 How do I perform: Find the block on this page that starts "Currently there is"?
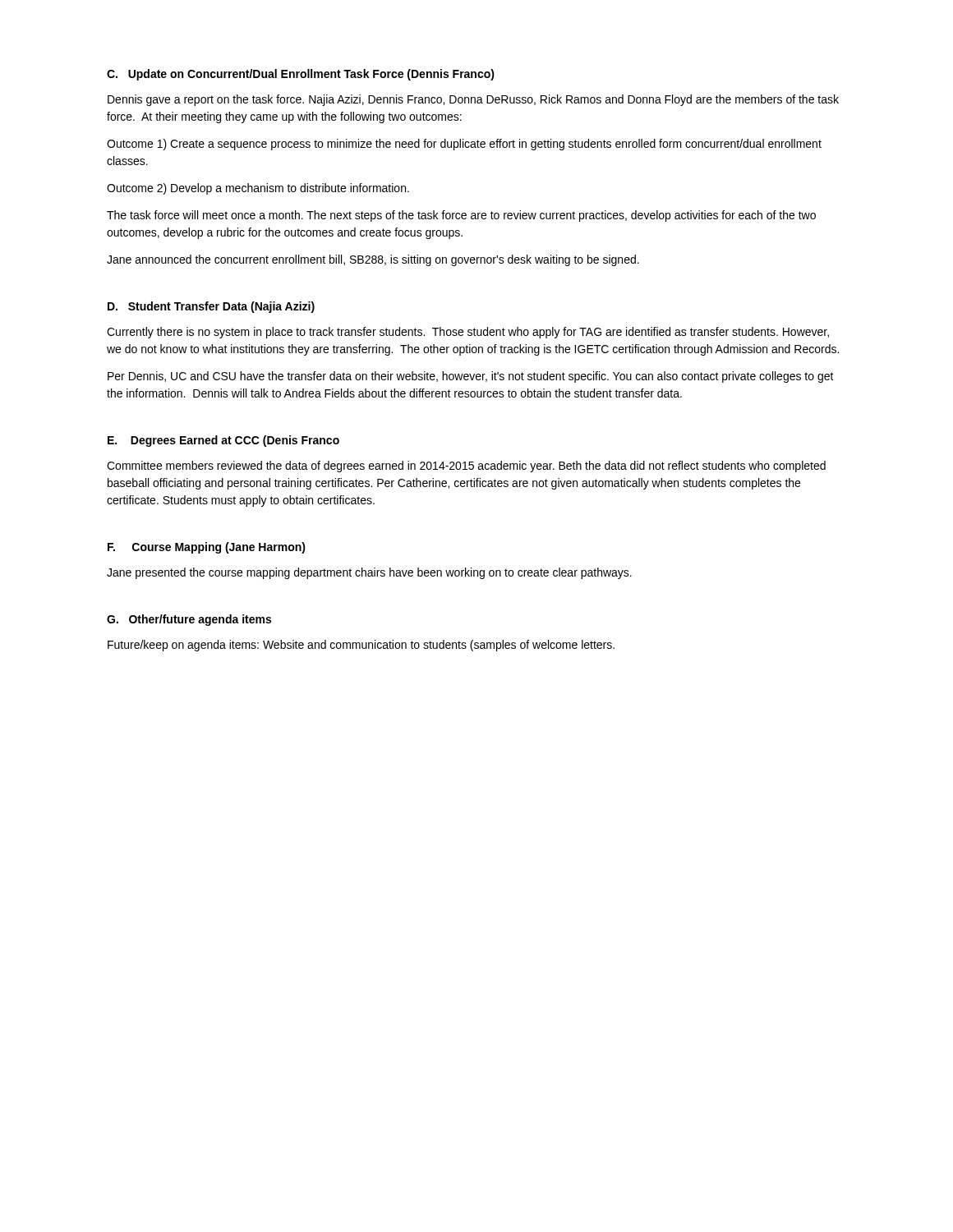click(x=473, y=340)
